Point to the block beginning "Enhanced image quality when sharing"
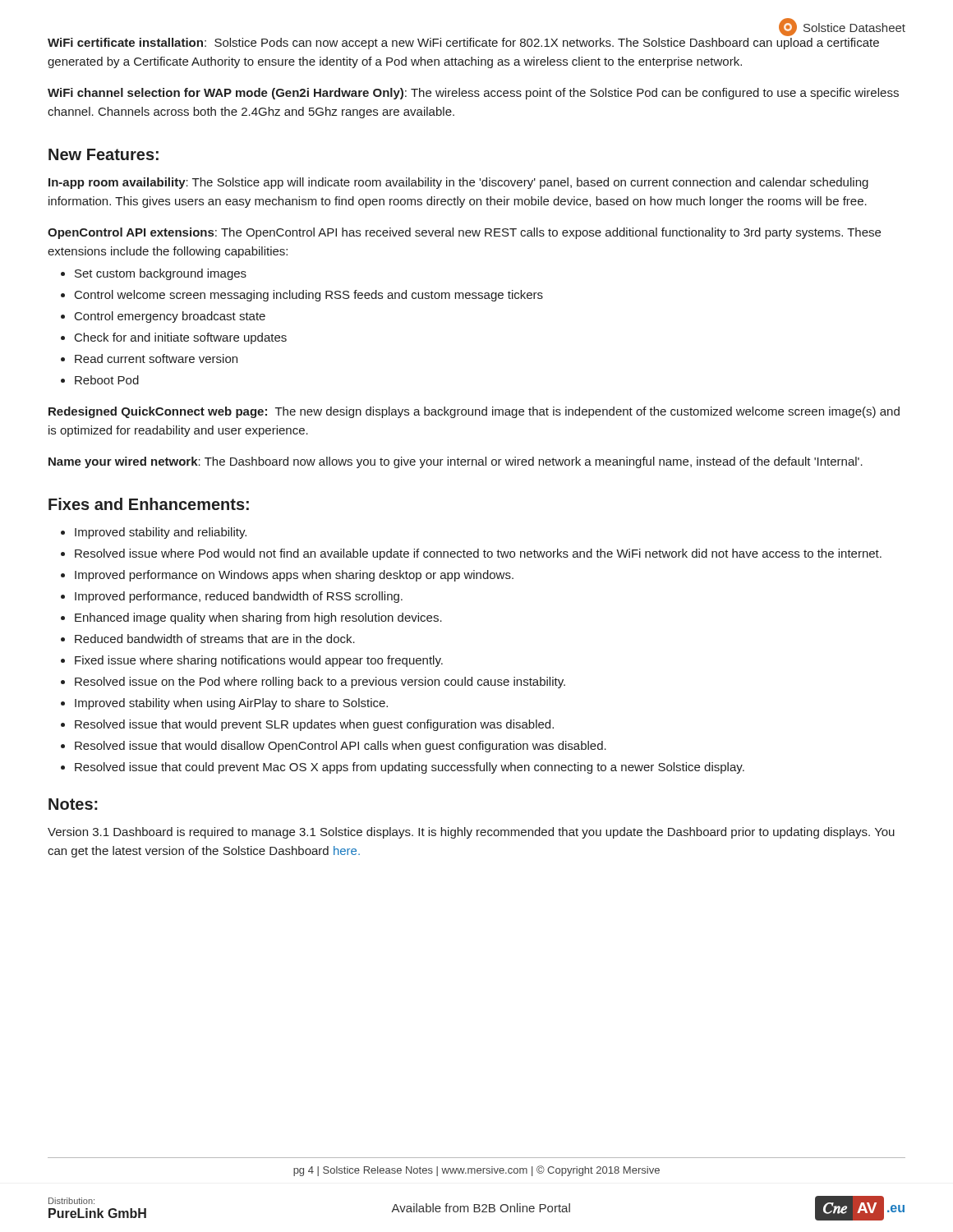The image size is (953, 1232). (258, 617)
